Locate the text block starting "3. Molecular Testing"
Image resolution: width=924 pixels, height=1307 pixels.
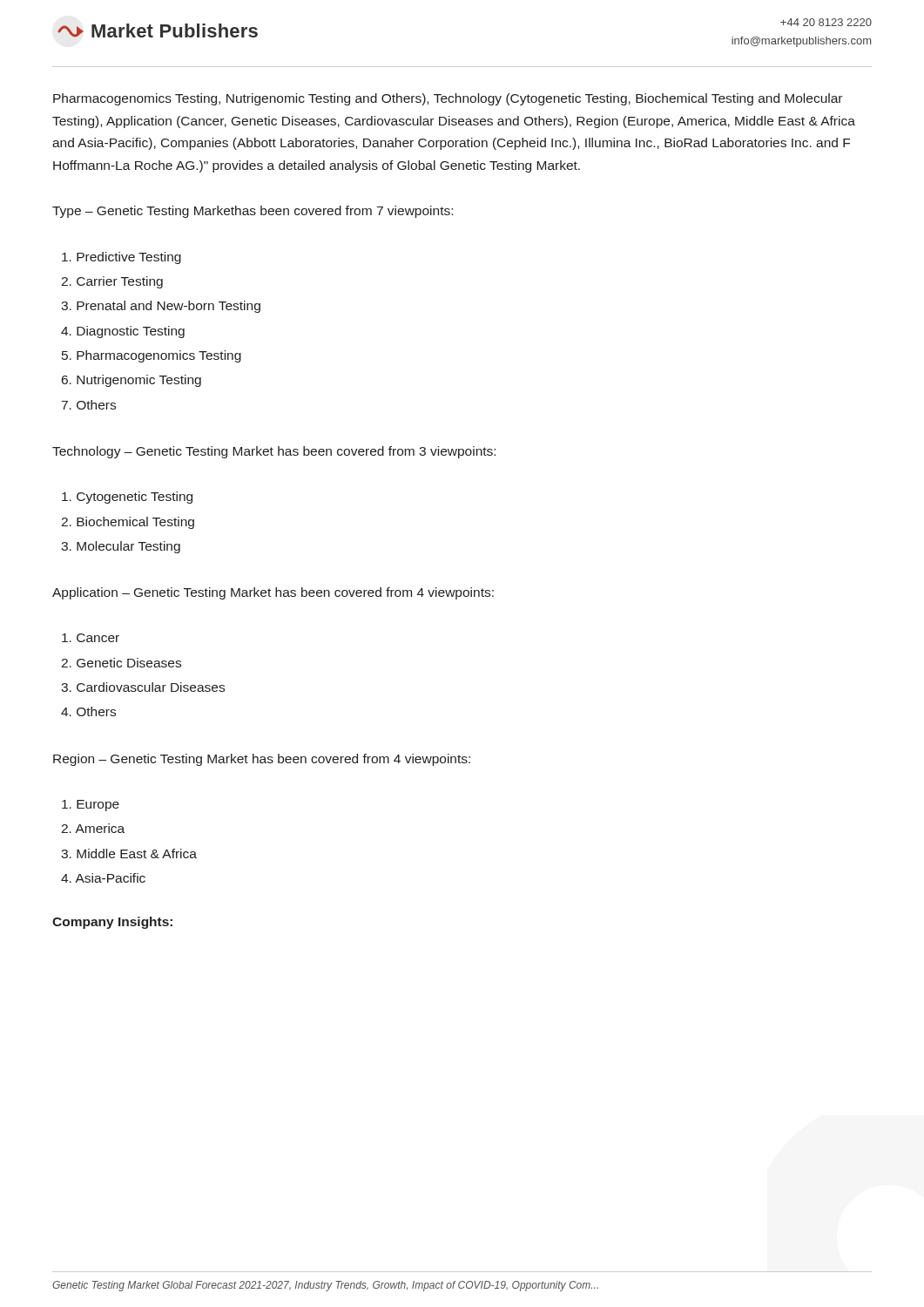pos(121,546)
